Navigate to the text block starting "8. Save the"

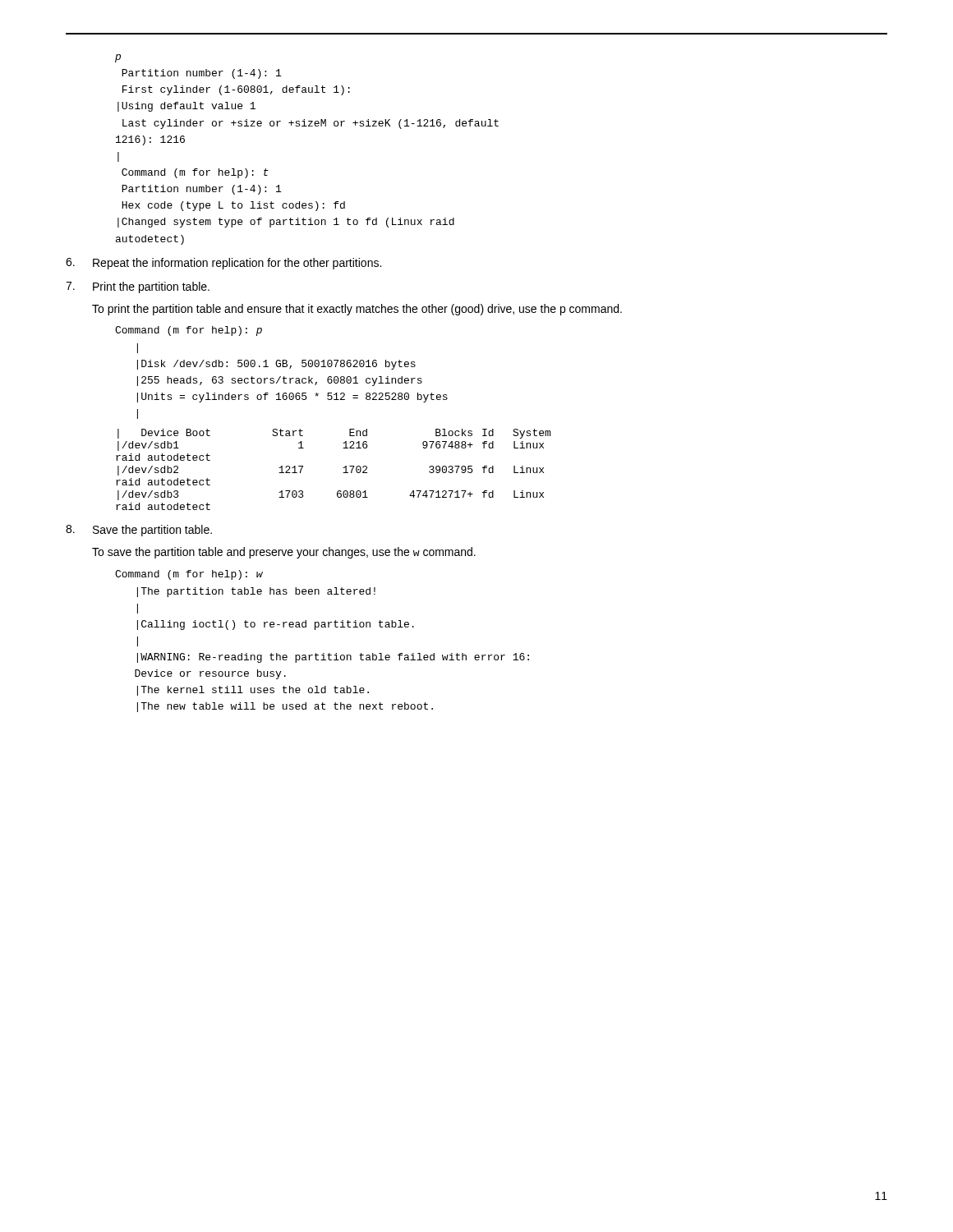(x=139, y=530)
